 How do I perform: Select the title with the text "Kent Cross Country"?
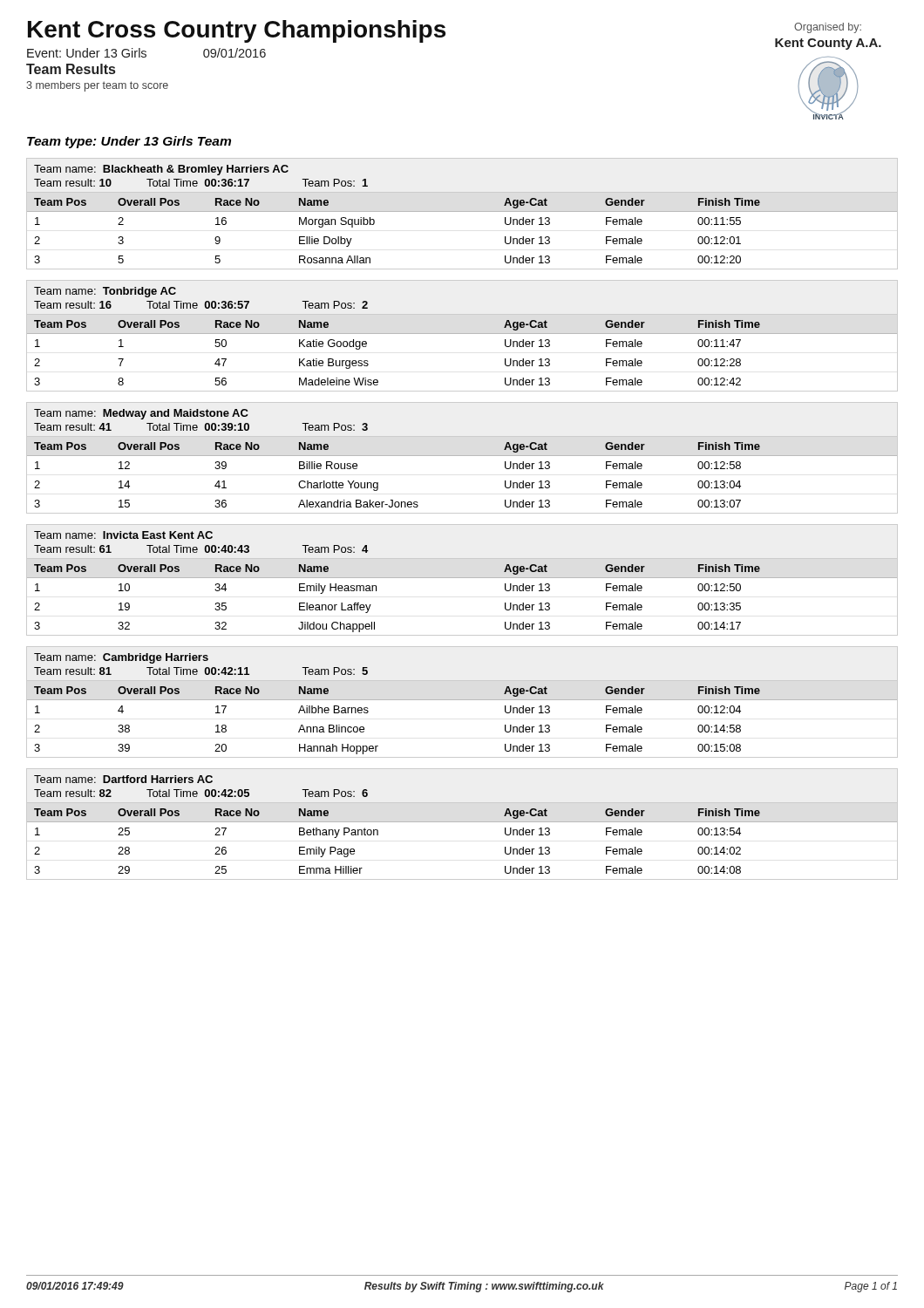236,29
